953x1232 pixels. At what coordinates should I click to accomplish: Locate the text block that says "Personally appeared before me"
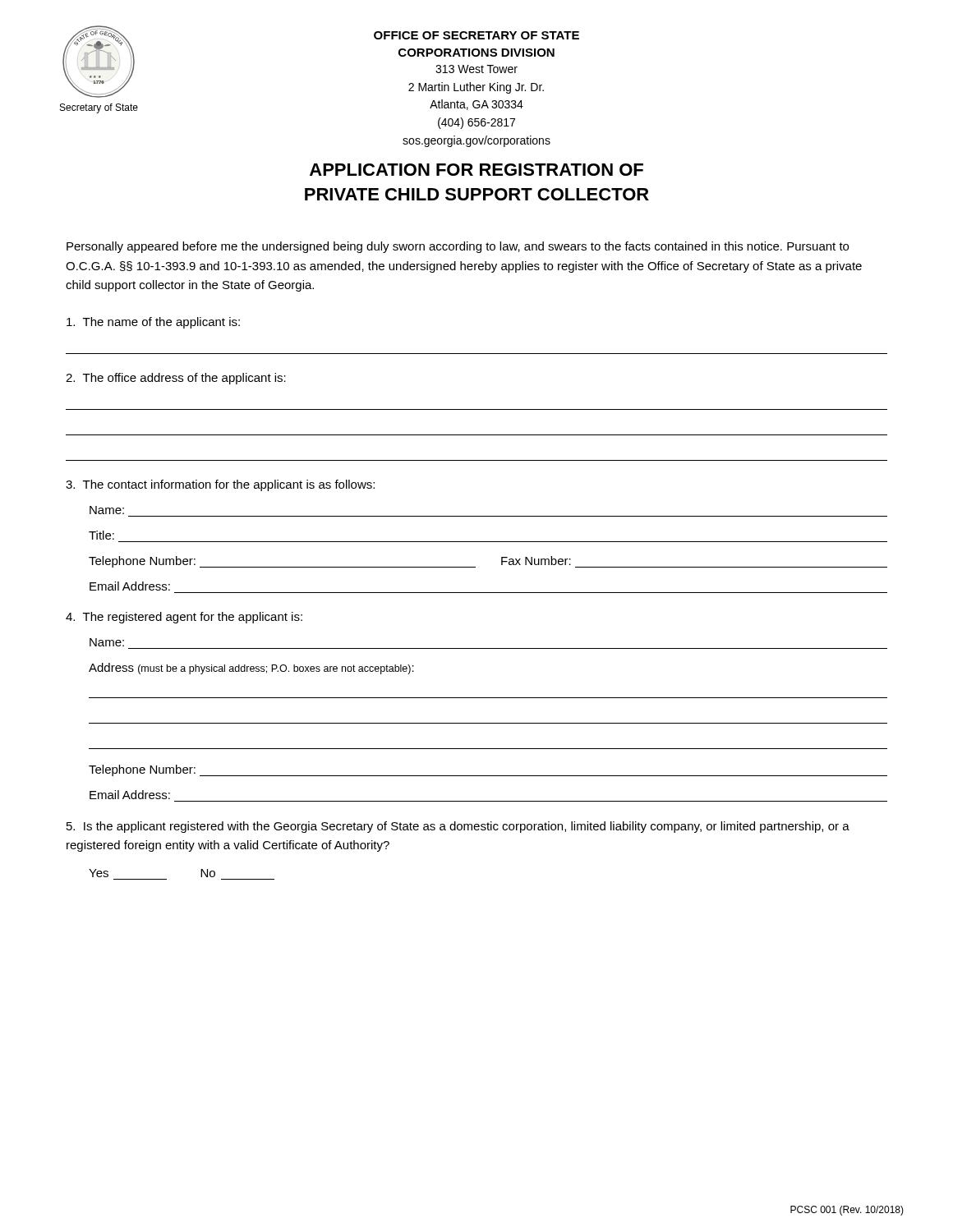[x=464, y=265]
